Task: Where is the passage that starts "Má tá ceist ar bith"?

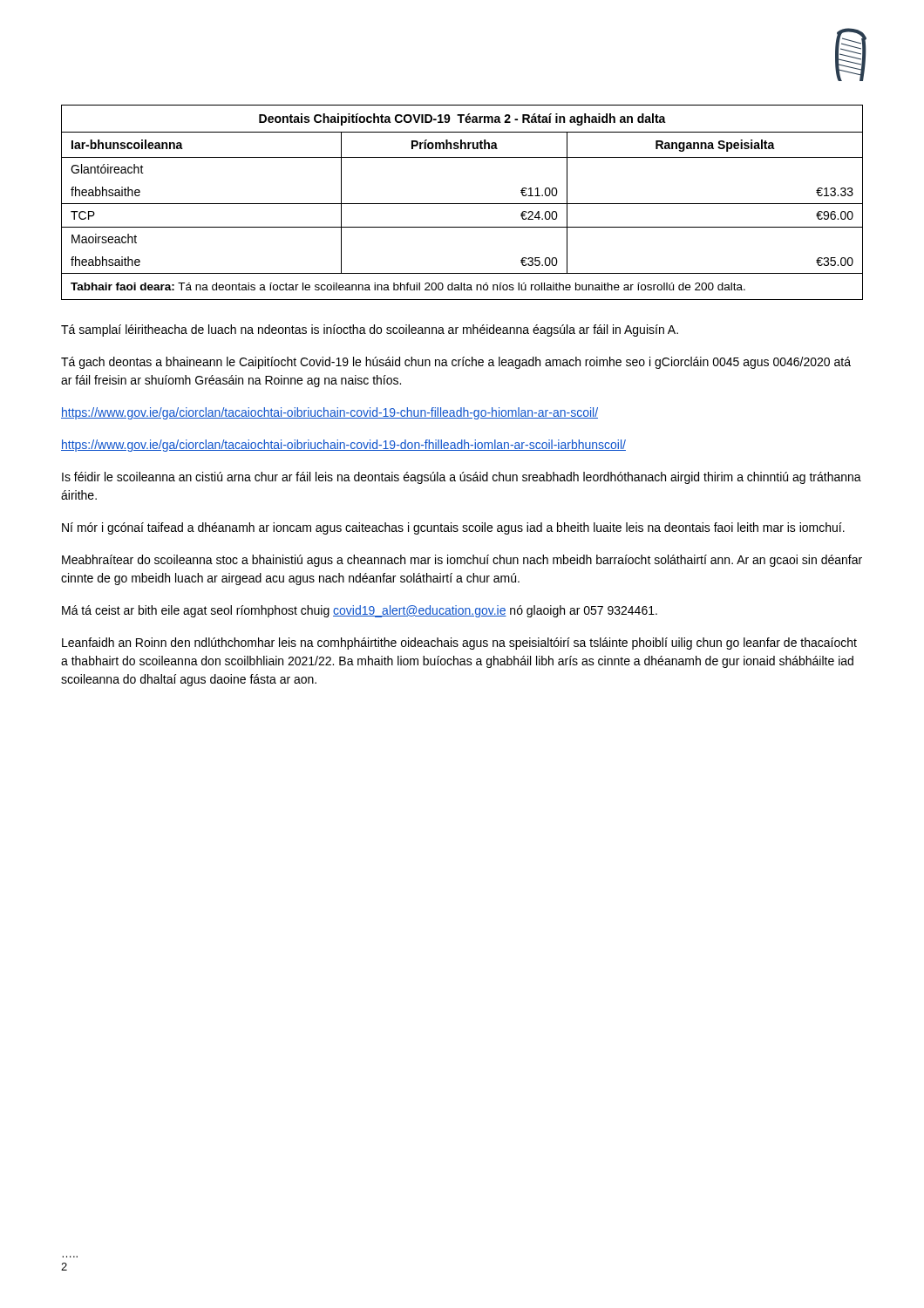Action: click(359, 610)
